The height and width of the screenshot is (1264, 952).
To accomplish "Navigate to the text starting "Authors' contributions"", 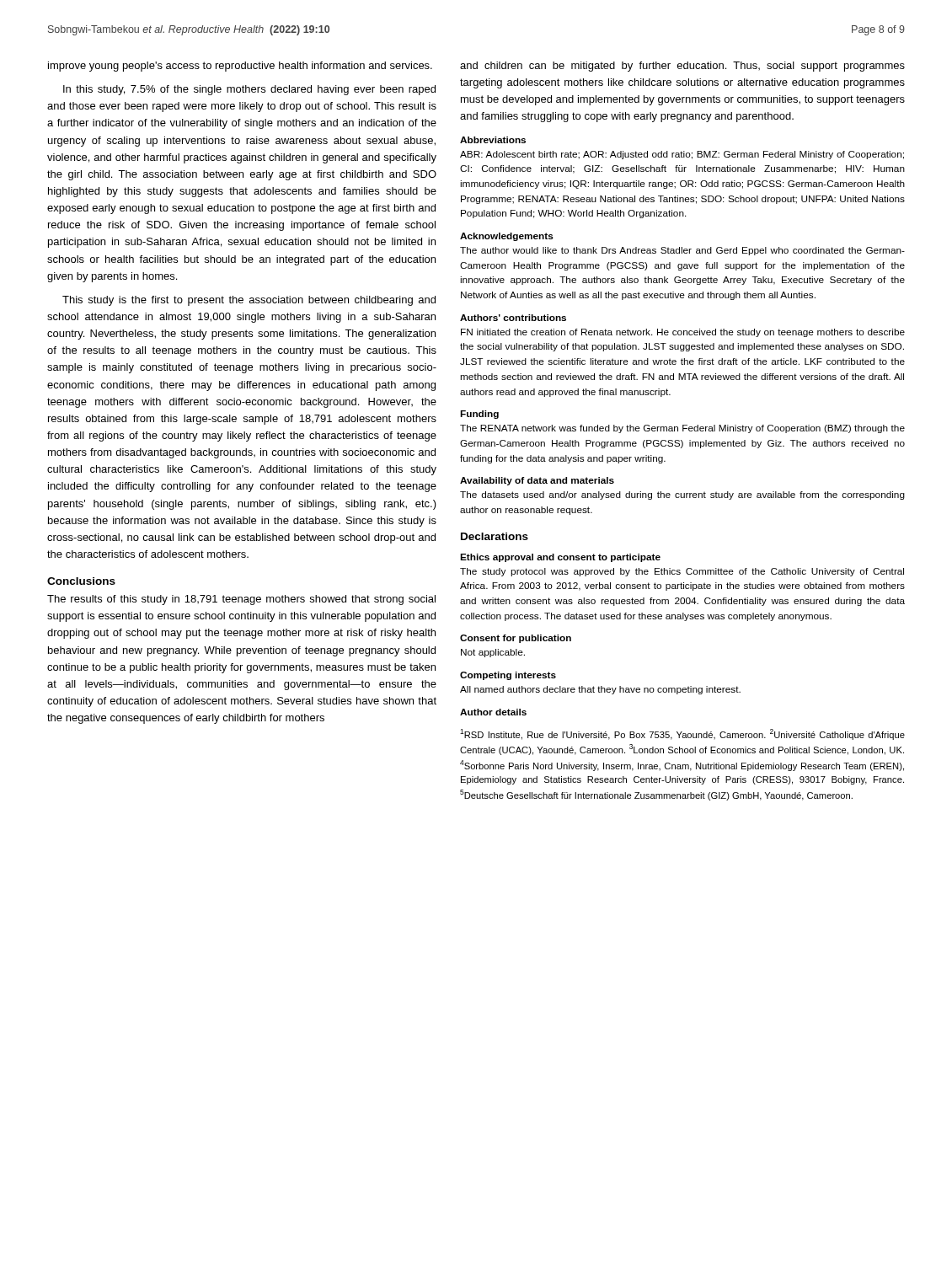I will 513,317.
